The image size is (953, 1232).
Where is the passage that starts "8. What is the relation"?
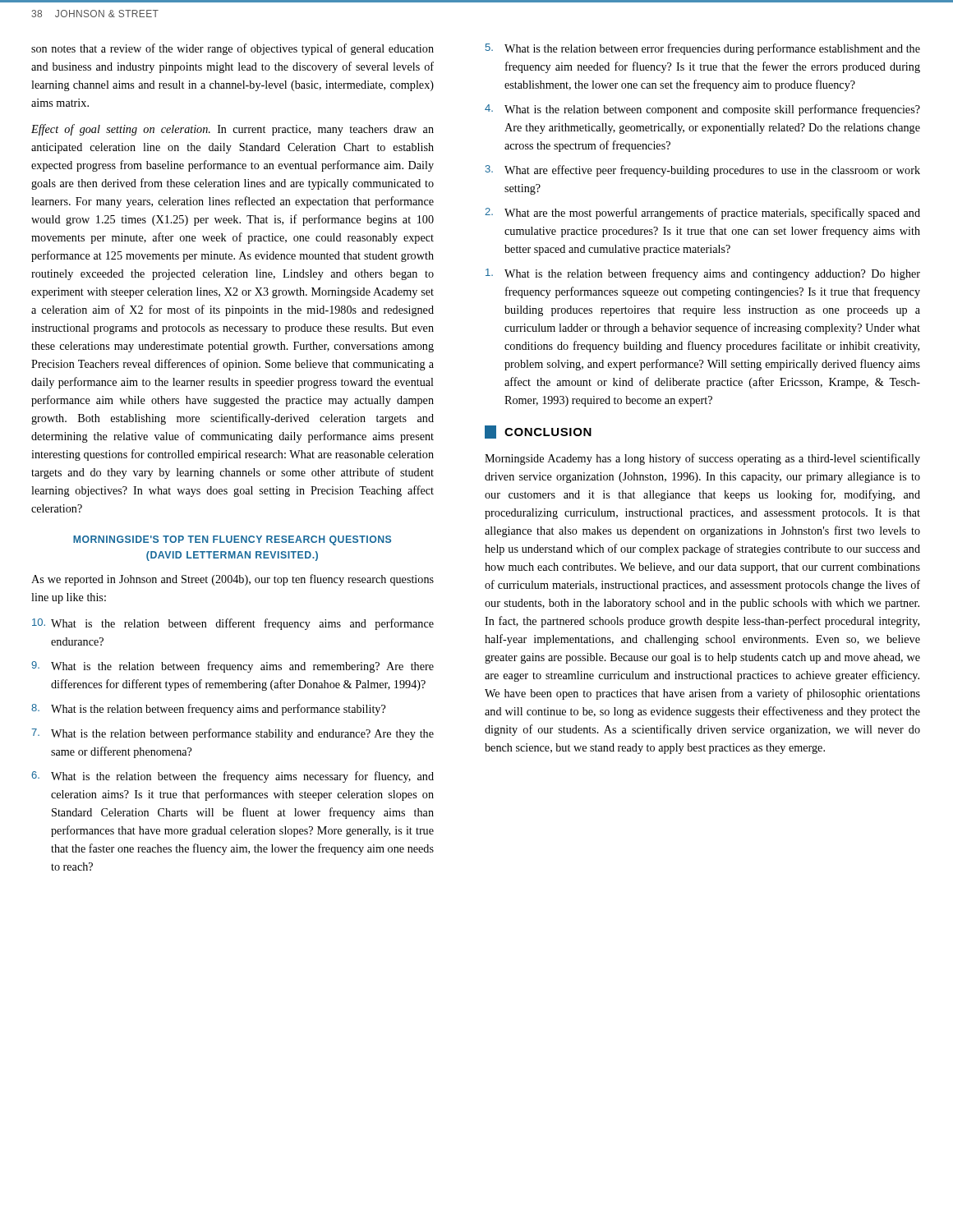coord(233,709)
